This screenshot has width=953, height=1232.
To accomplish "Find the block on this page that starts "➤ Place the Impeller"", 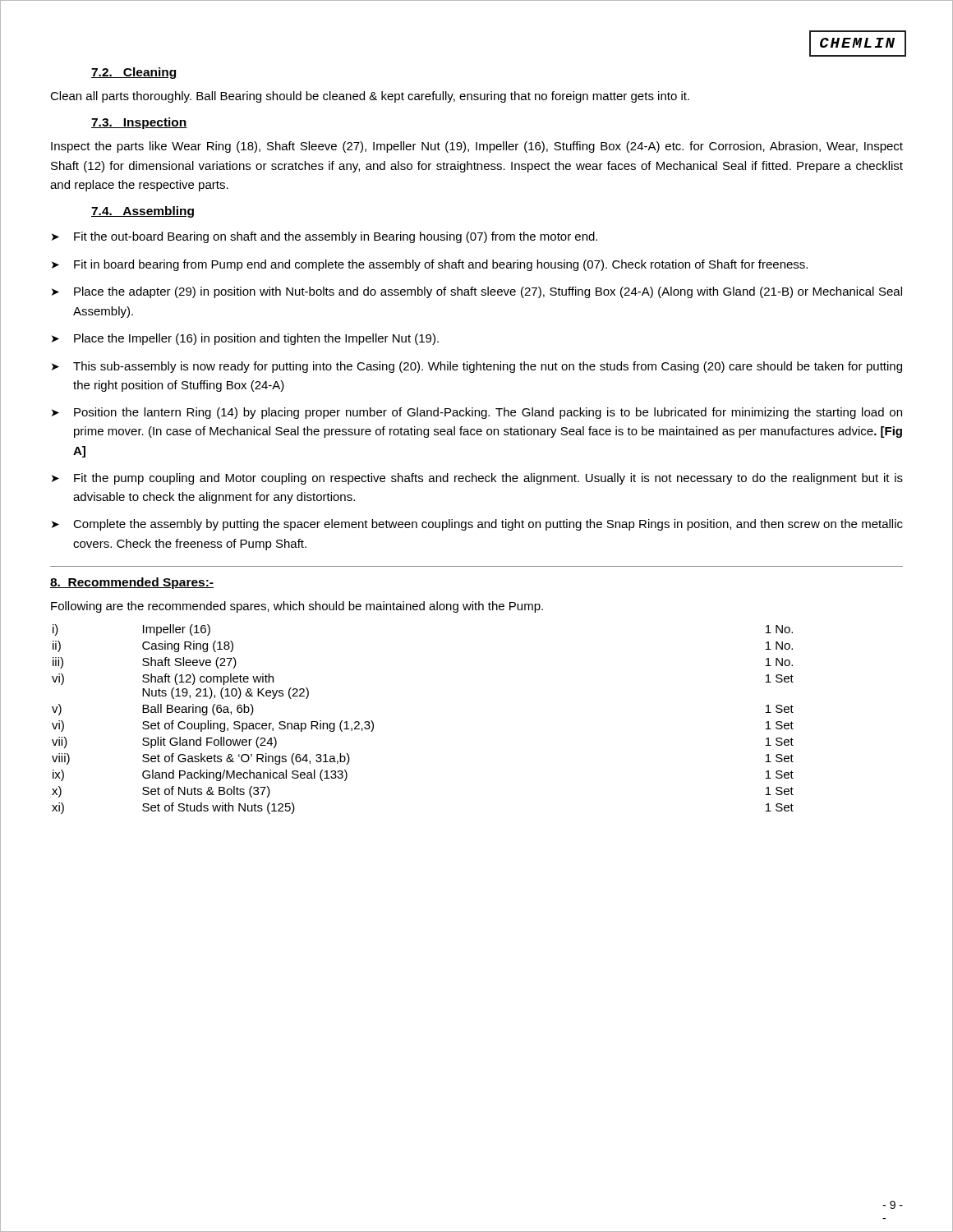I will point(245,339).
